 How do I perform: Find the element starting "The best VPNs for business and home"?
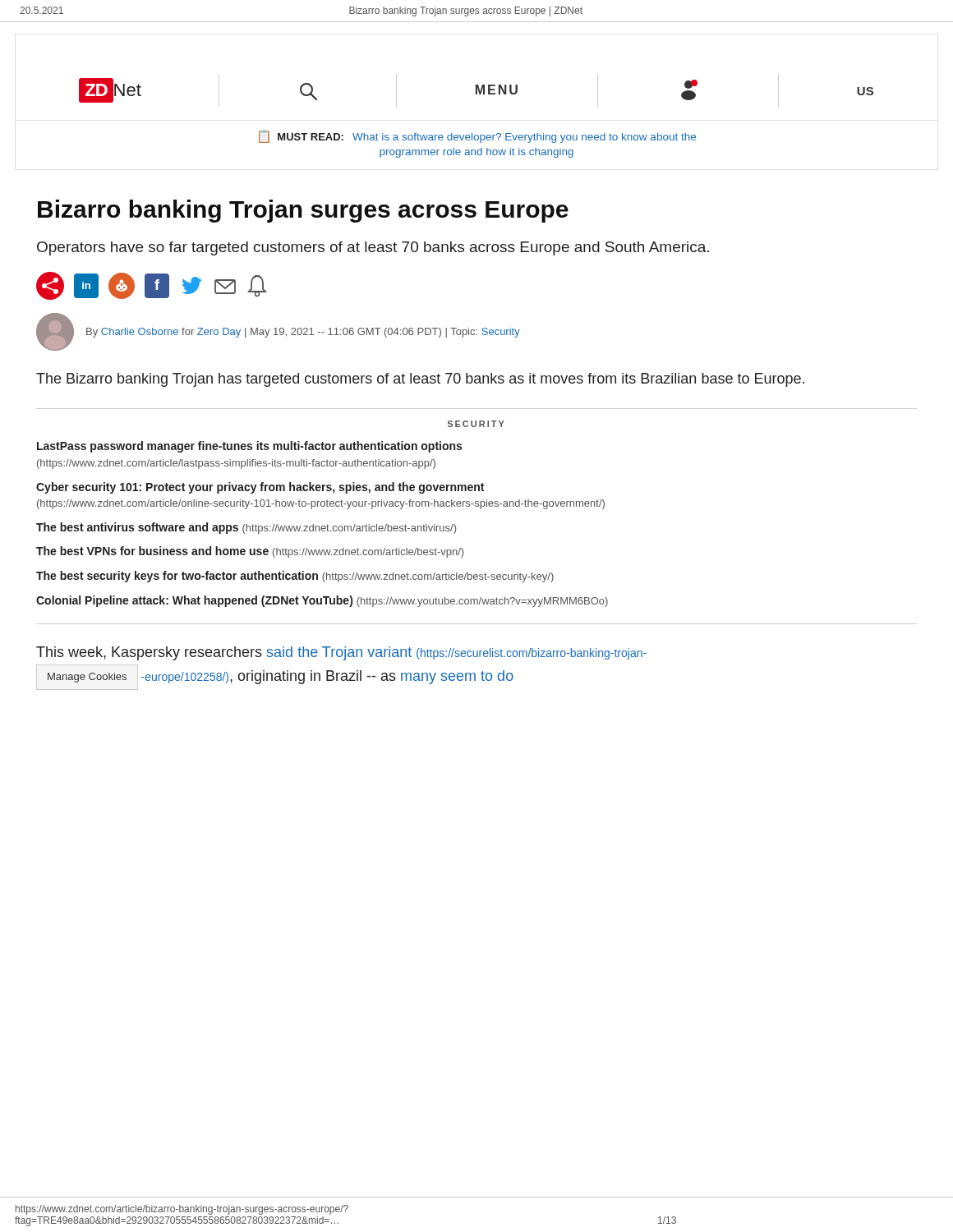pos(250,551)
